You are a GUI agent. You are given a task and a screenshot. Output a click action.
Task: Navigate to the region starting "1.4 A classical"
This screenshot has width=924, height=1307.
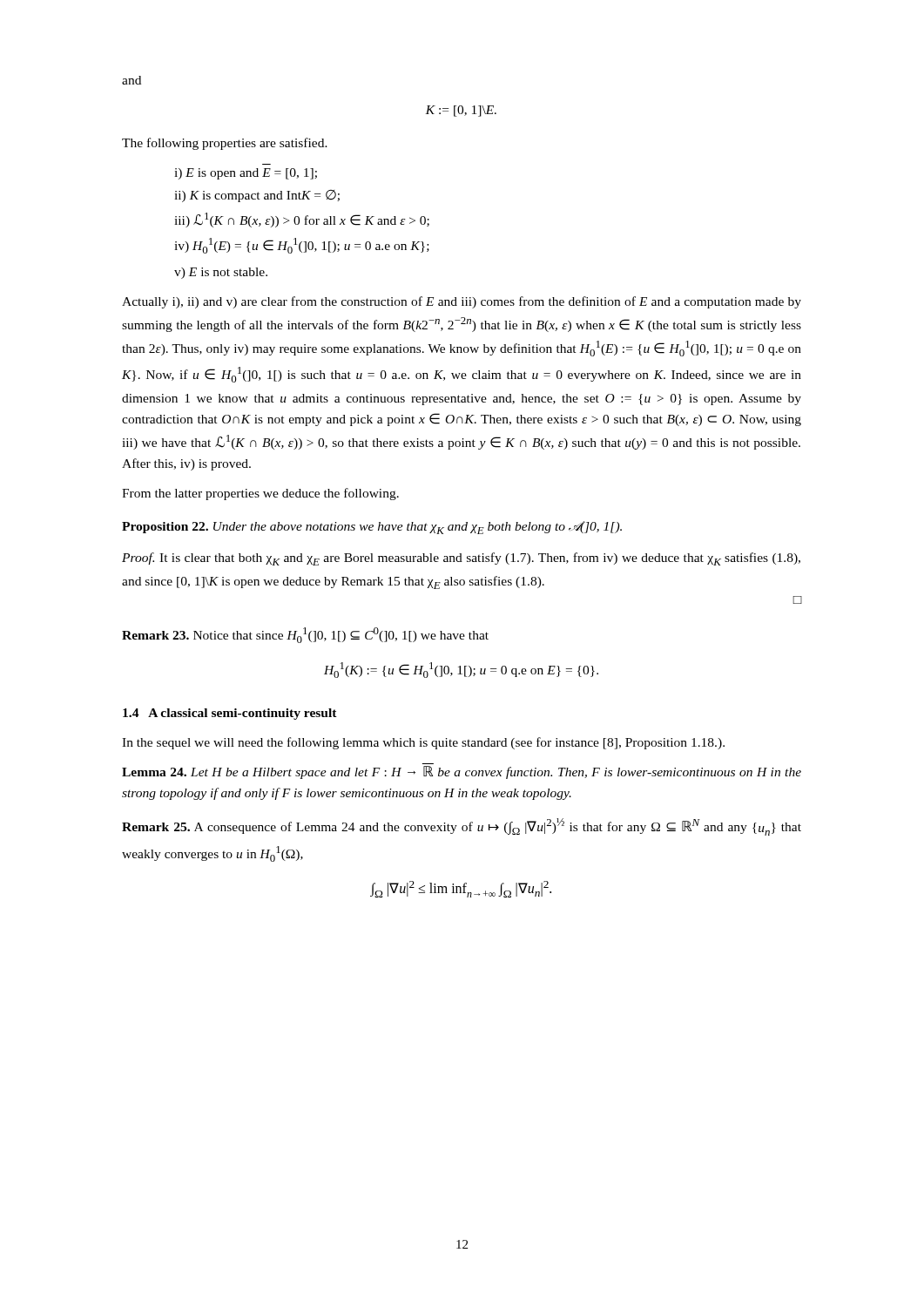pyautogui.click(x=229, y=713)
